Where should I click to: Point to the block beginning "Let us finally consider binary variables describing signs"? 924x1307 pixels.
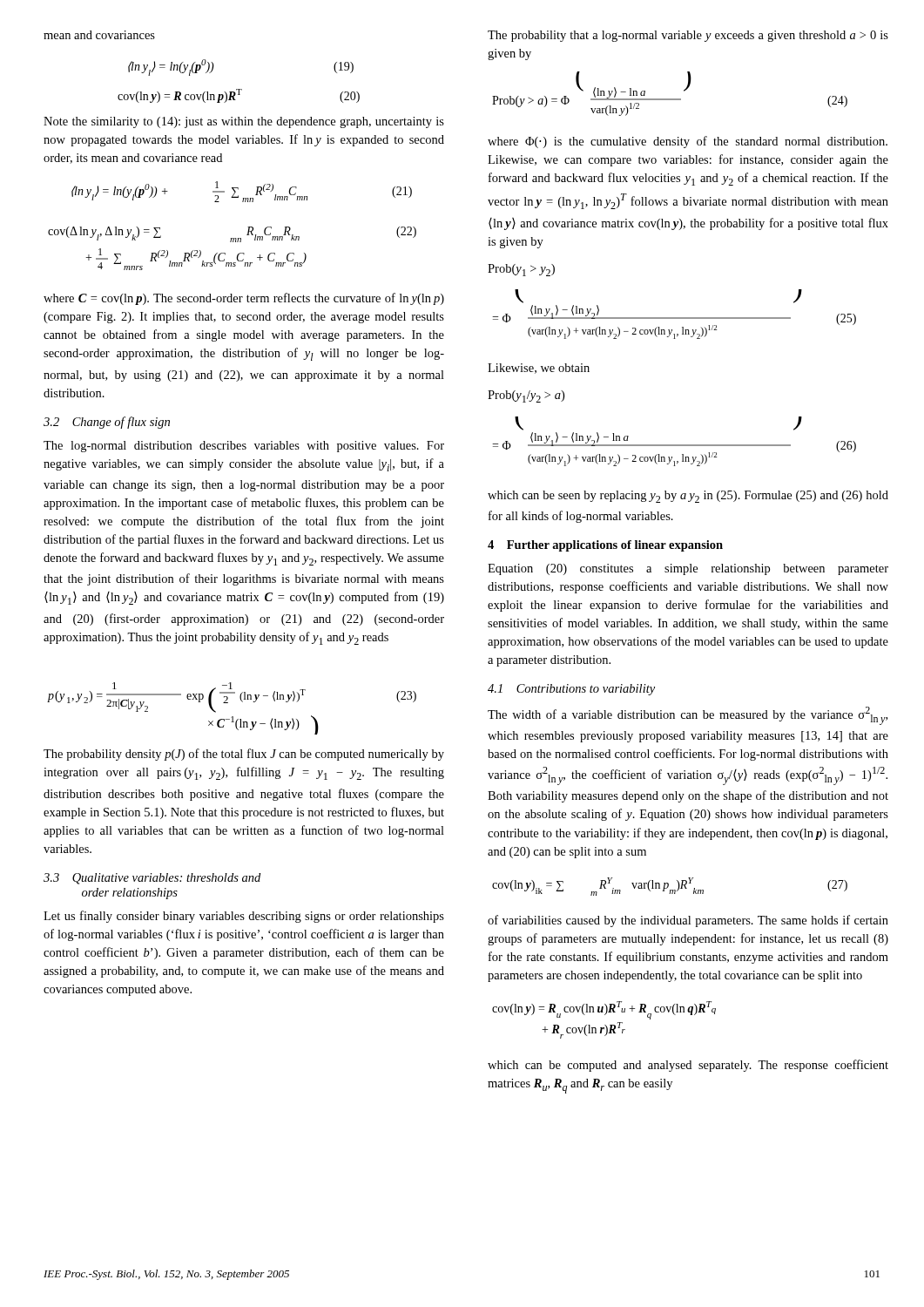click(244, 952)
